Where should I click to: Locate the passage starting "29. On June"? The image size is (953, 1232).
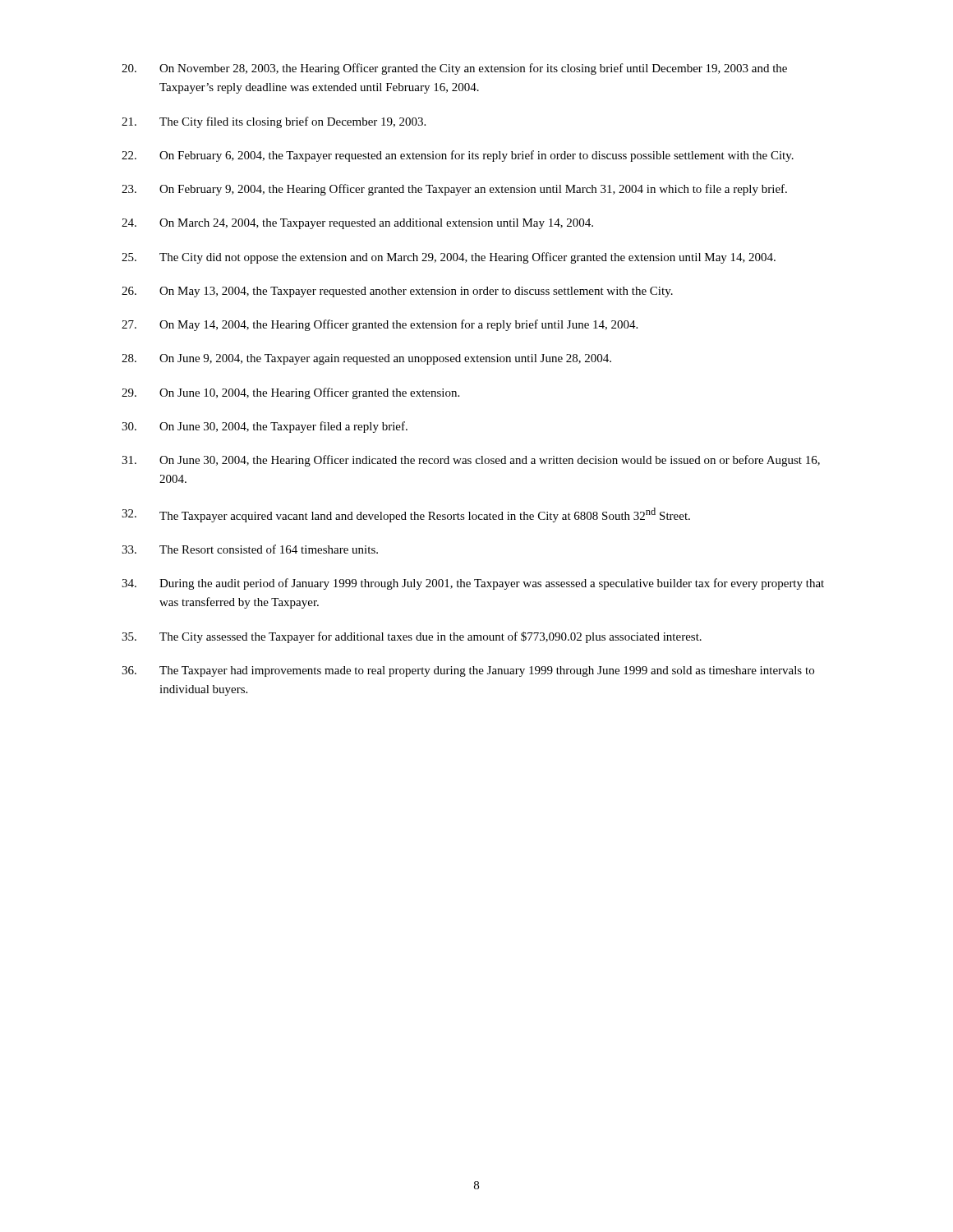pyautogui.click(x=290, y=393)
